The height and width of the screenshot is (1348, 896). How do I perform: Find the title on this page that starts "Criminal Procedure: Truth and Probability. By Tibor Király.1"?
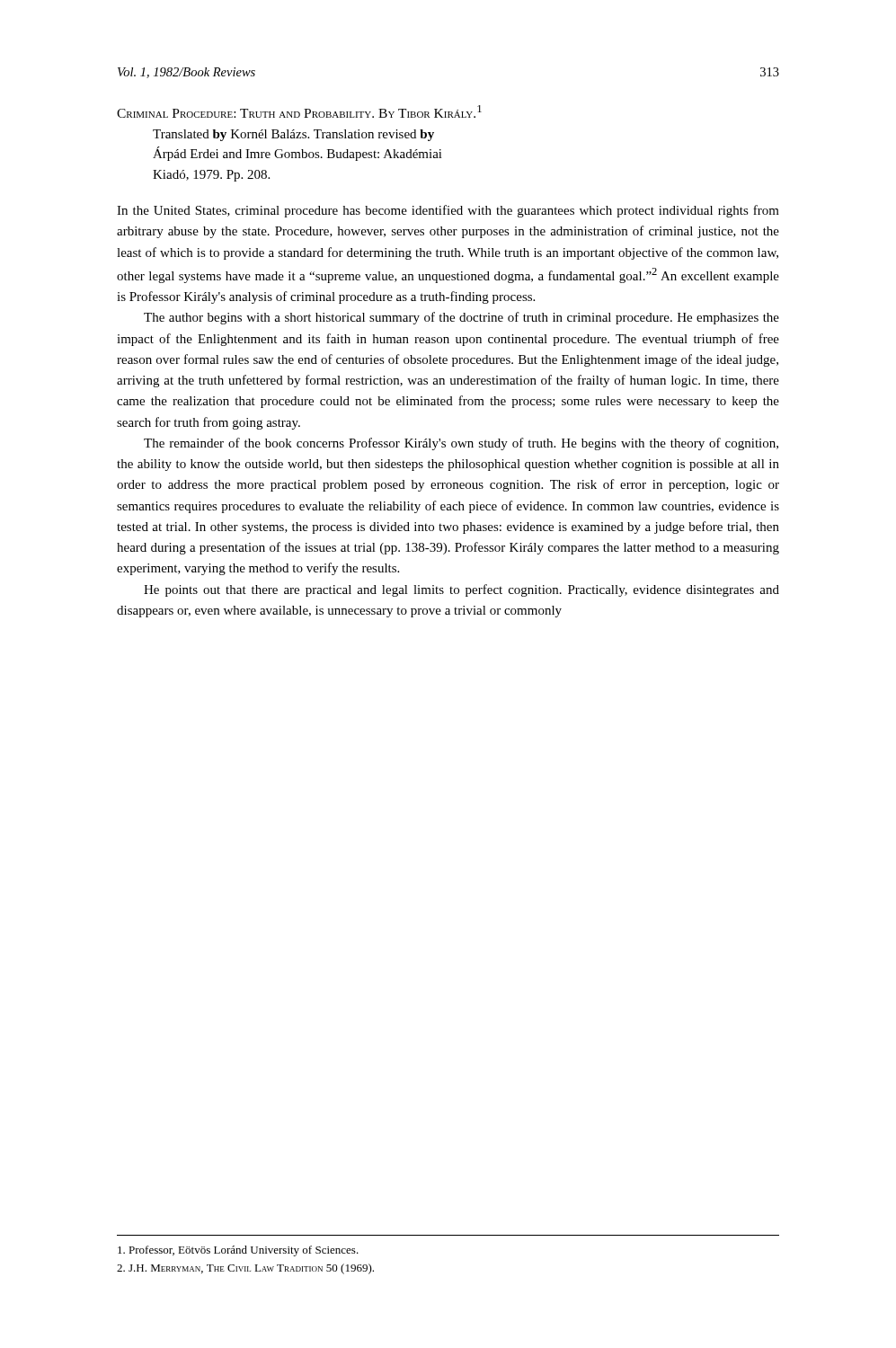click(x=448, y=143)
